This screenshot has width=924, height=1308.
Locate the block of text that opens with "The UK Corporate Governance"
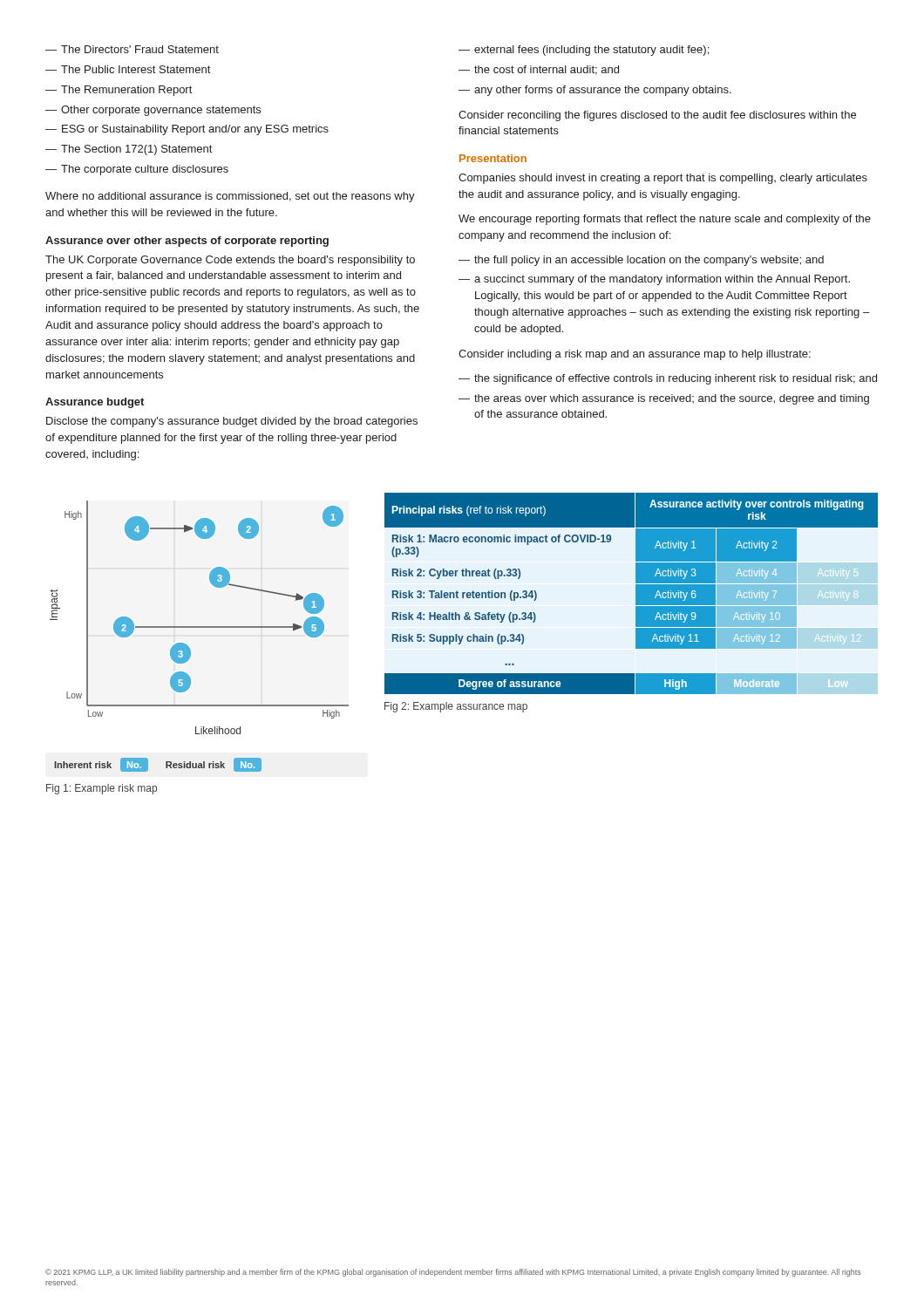pyautogui.click(x=232, y=317)
